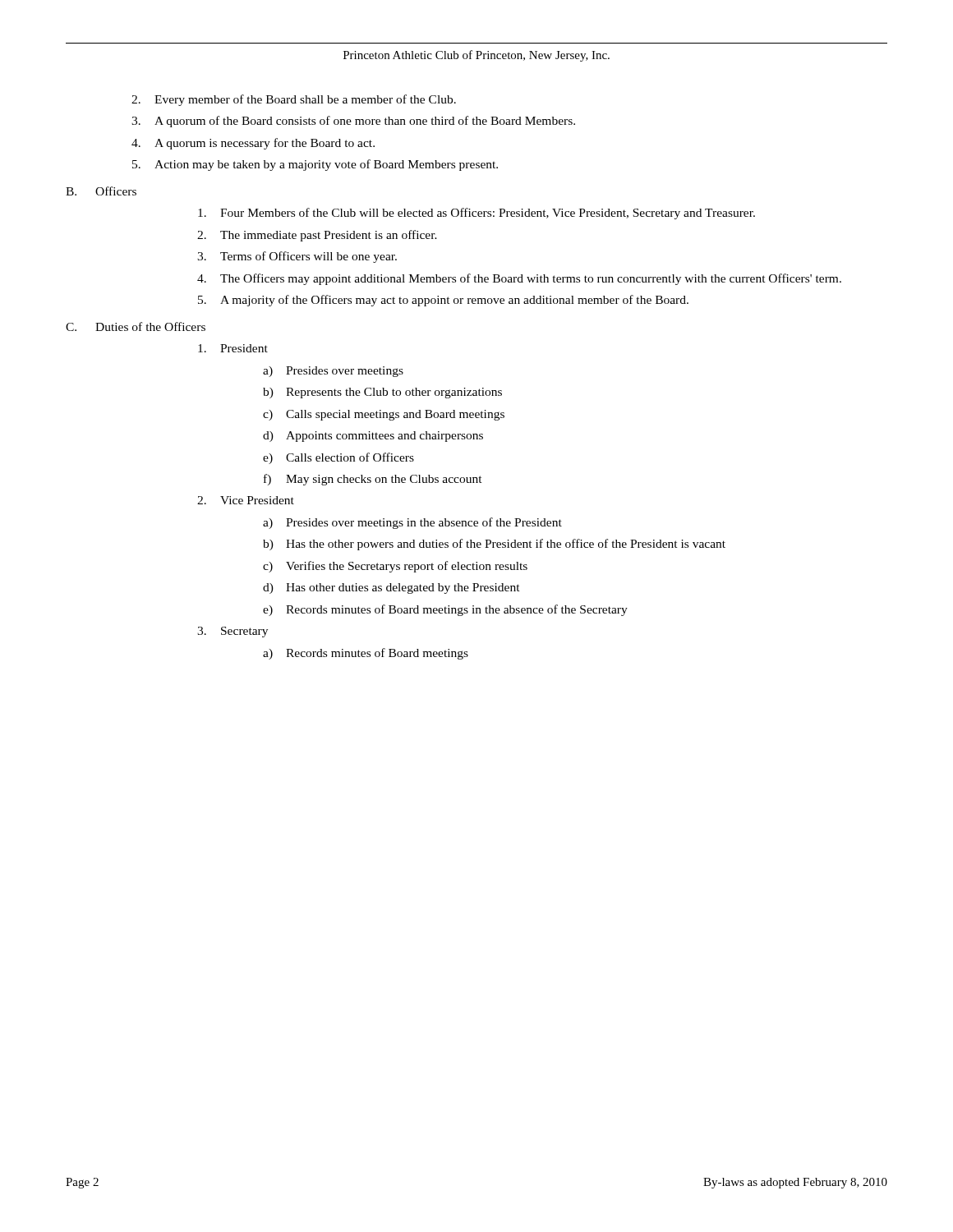The width and height of the screenshot is (953, 1232).
Task: Point to the block starting "2. The immediate past President is an officer."
Action: coord(317,235)
